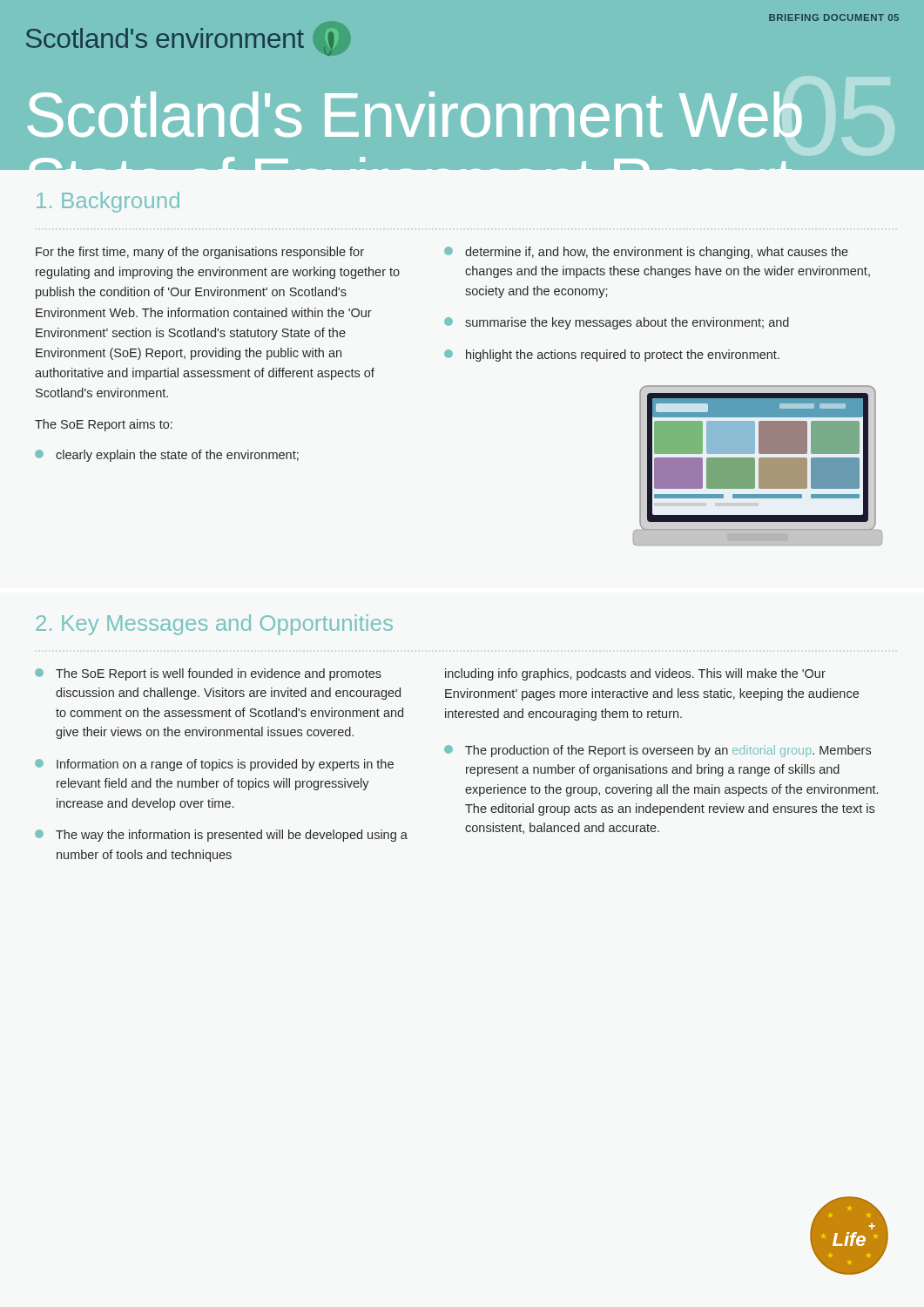This screenshot has height=1307, width=924.
Task: Point to the passage starting "The SoE Report is well"
Action: tap(222, 703)
